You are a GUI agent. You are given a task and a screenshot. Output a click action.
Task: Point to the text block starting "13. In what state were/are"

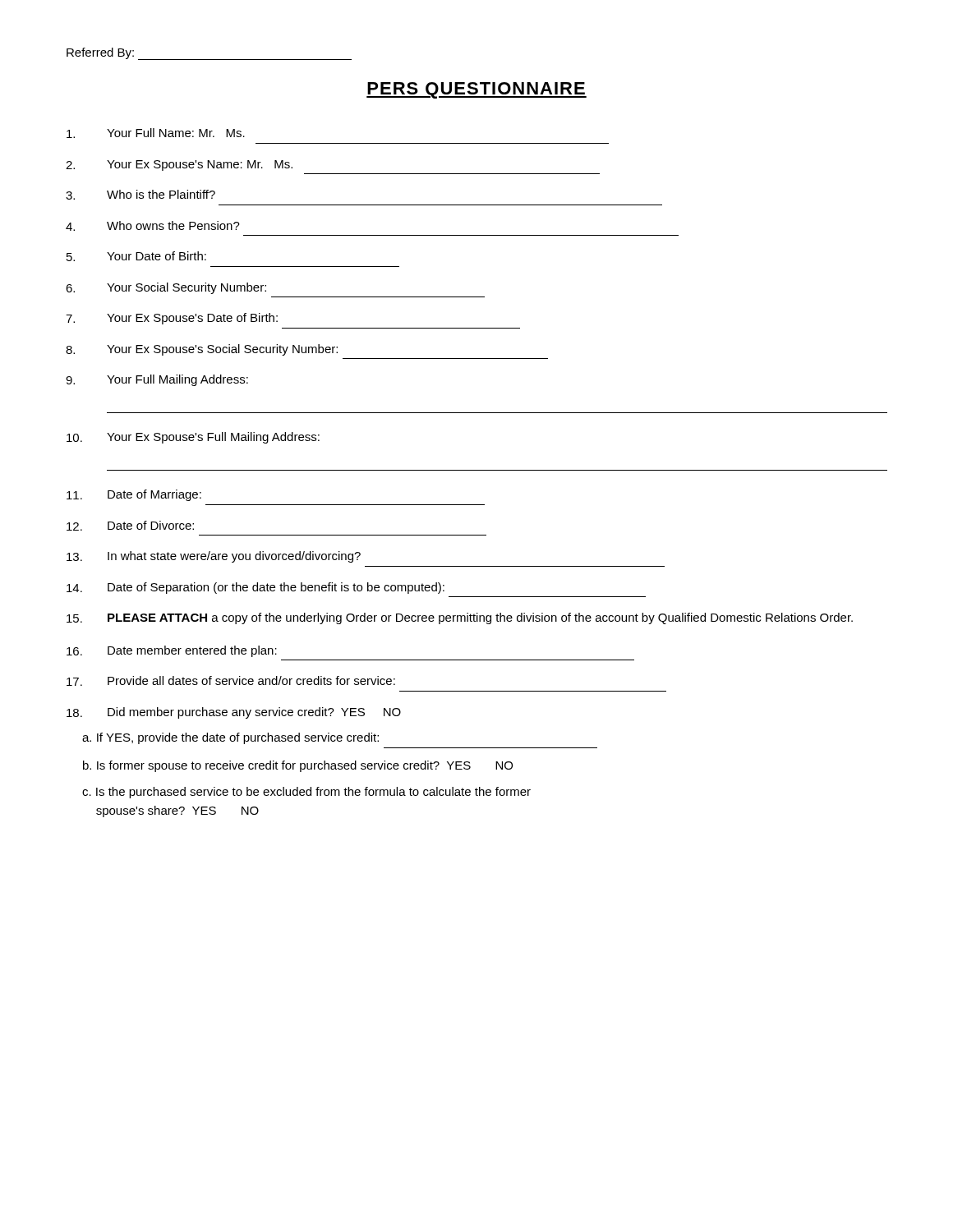point(476,557)
